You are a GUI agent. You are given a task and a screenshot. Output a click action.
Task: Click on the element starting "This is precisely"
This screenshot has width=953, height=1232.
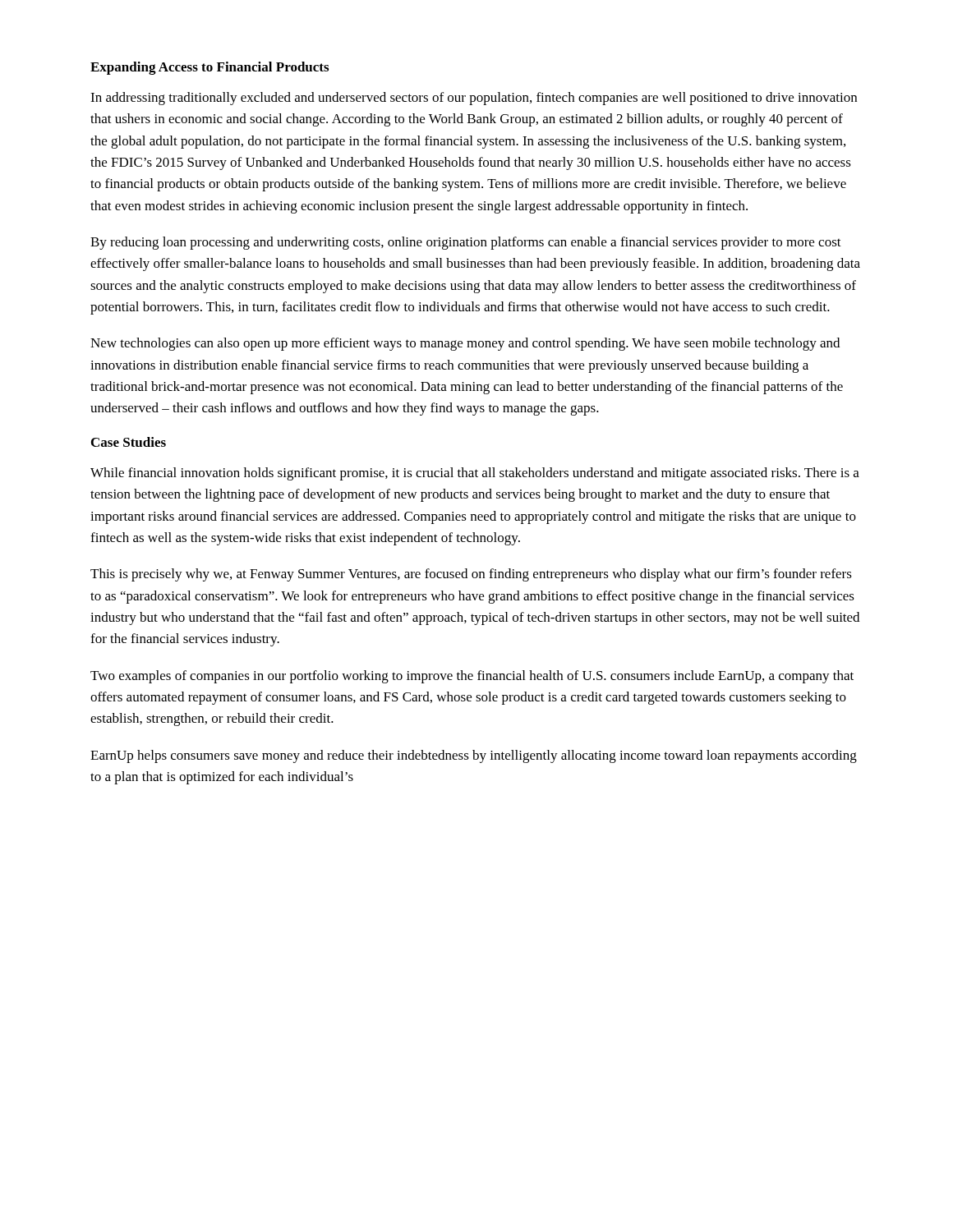(475, 606)
